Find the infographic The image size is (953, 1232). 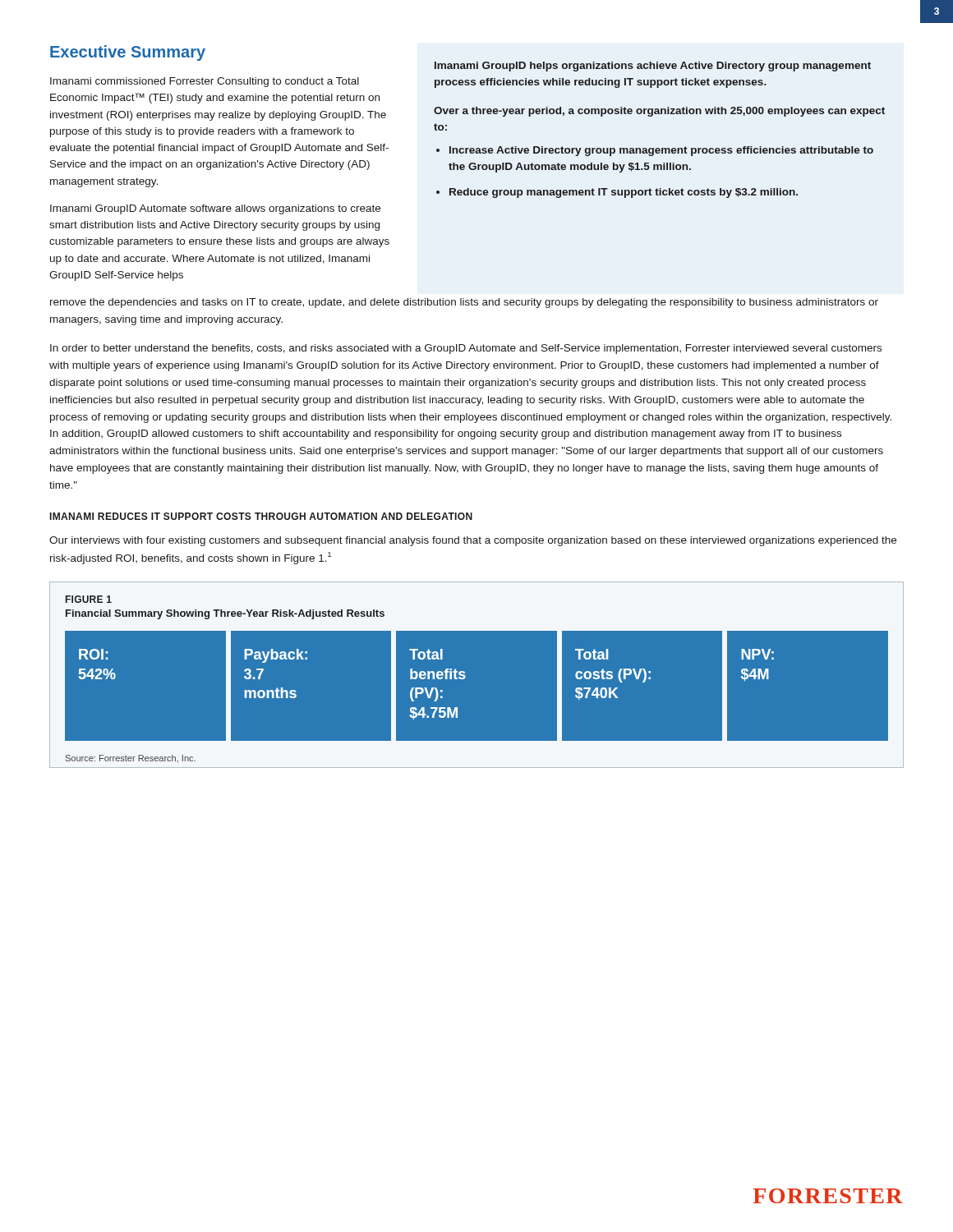(x=476, y=686)
